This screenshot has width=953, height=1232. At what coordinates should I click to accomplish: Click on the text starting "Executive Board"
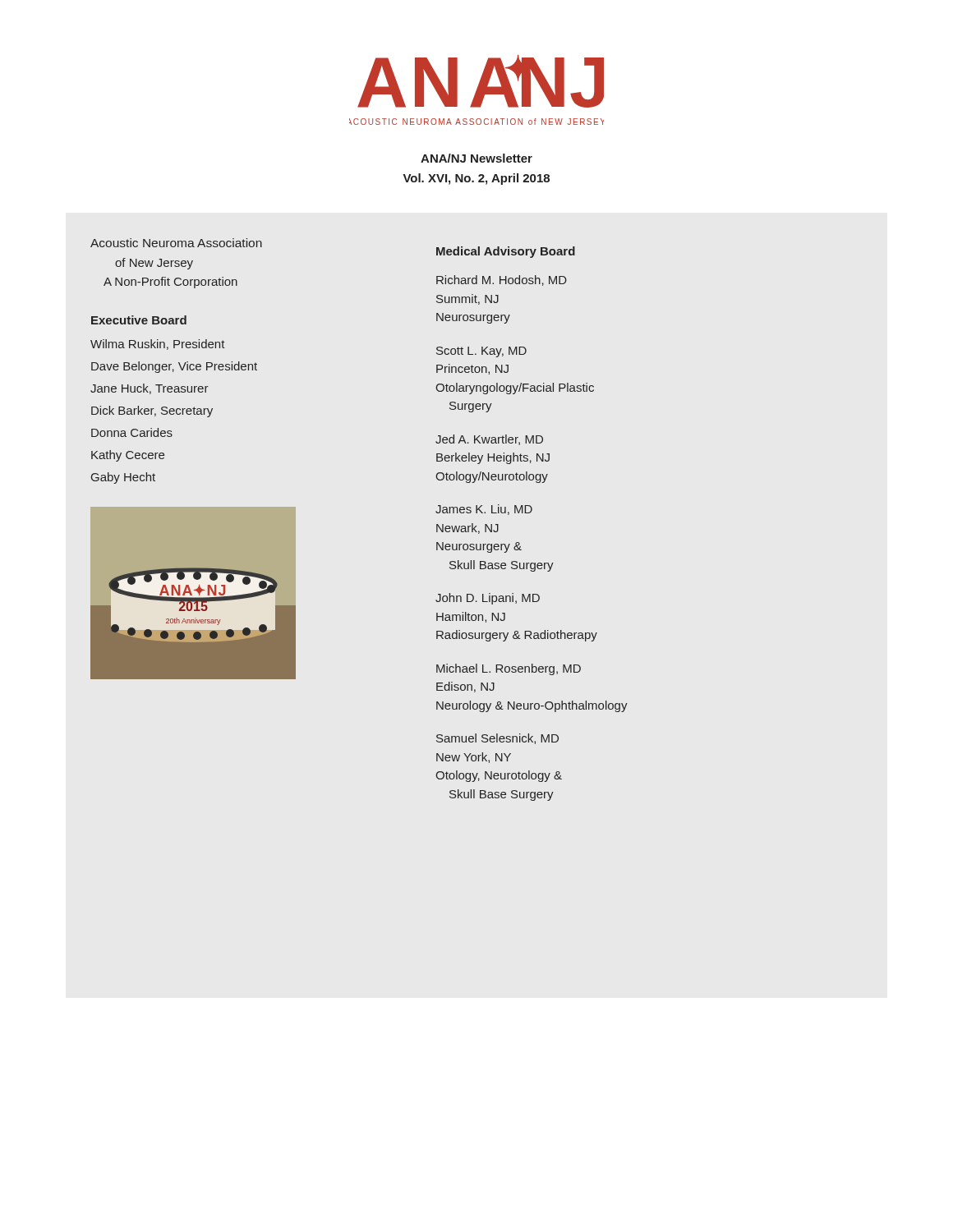(139, 320)
